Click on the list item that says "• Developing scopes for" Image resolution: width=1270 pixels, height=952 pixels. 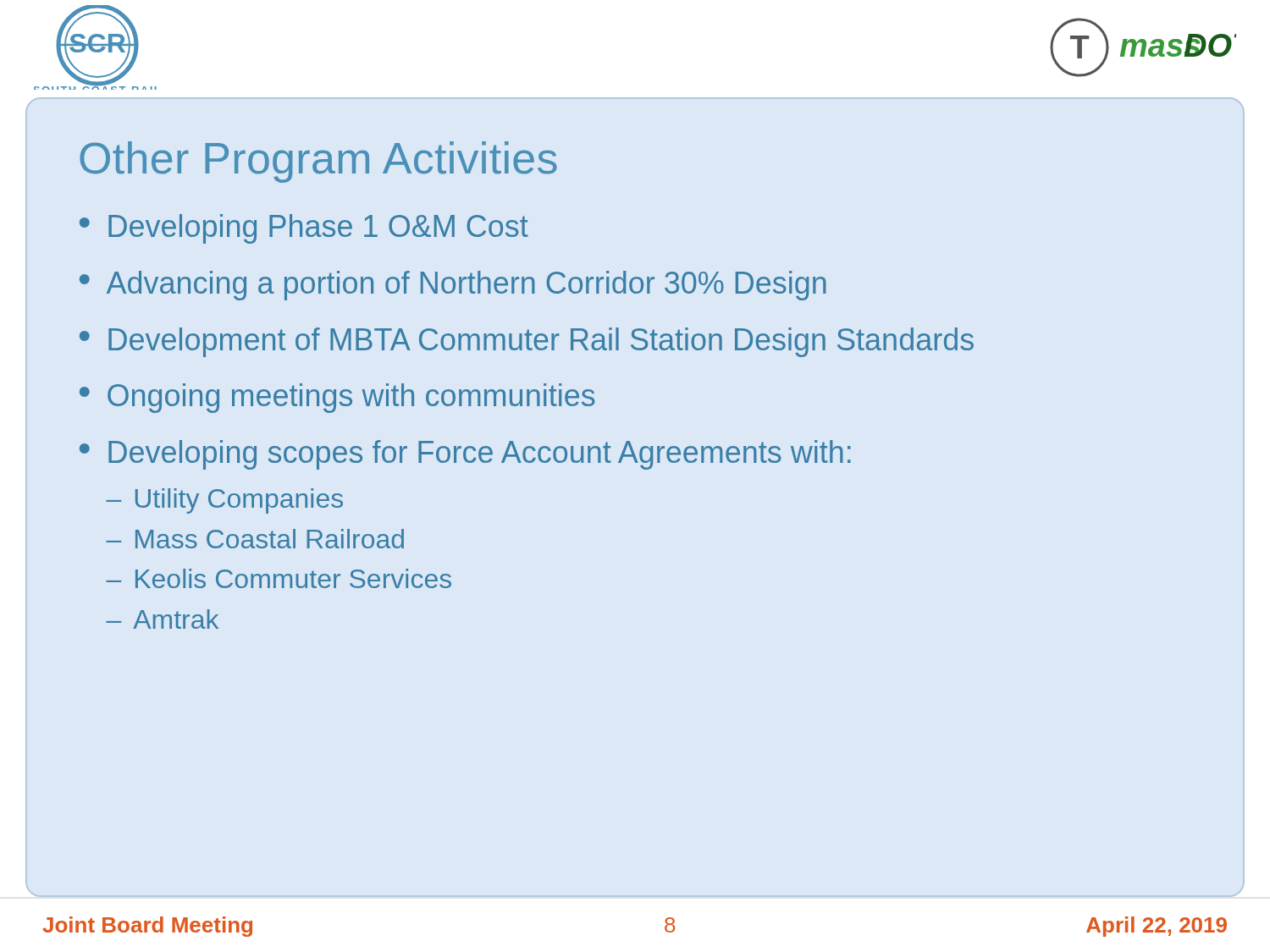point(465,455)
